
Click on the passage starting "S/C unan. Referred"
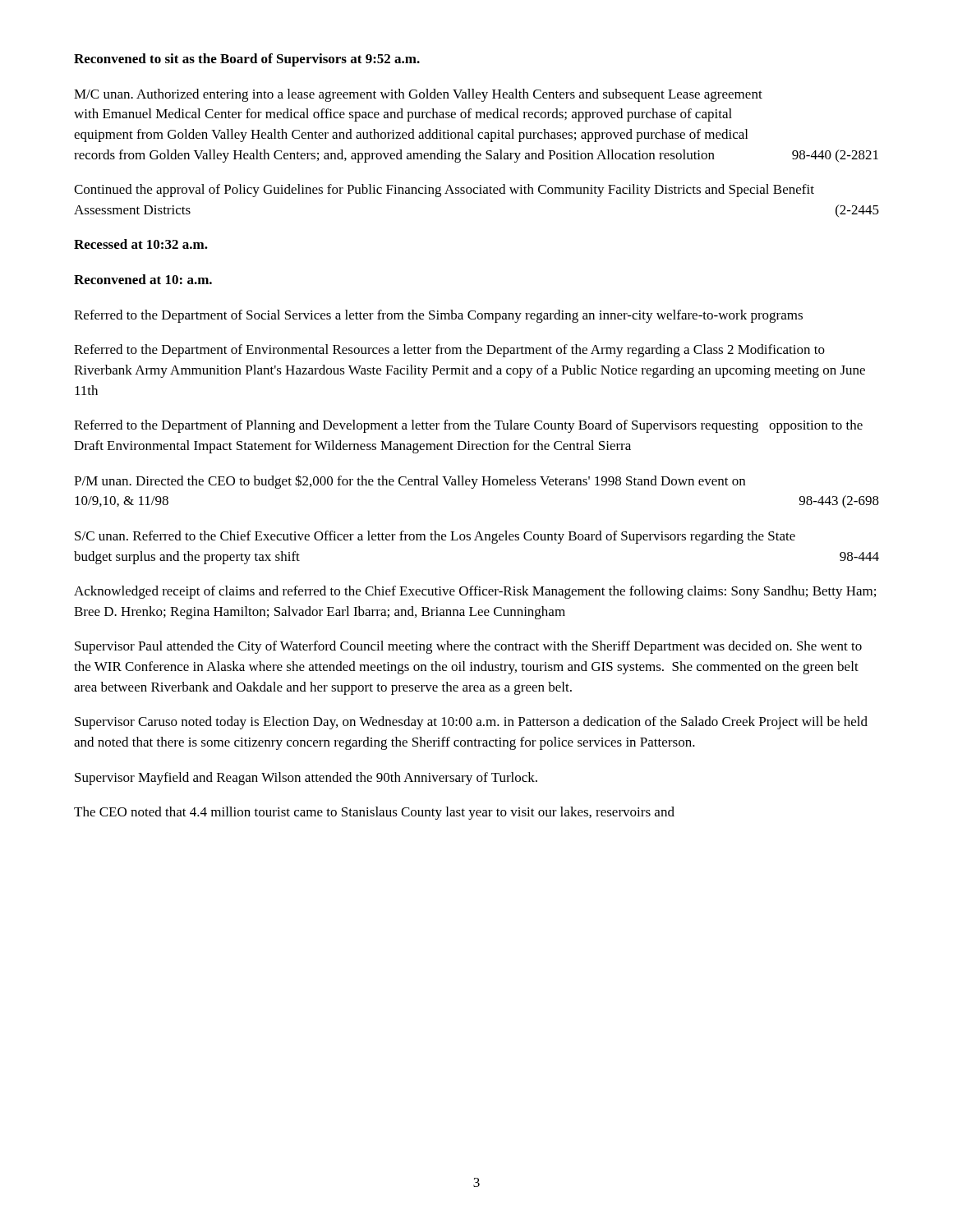[476, 547]
